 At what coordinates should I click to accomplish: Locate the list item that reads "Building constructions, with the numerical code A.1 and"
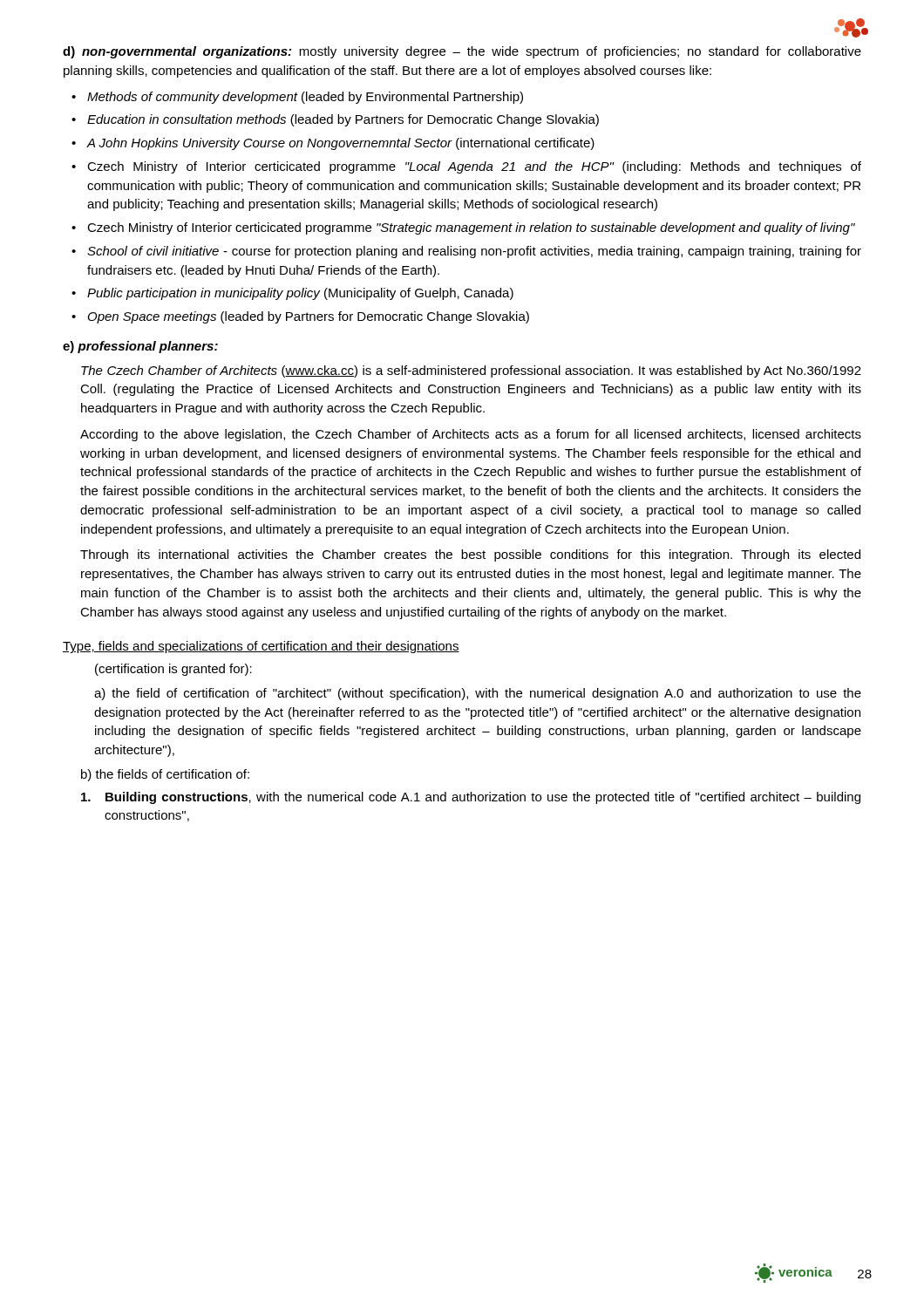click(x=471, y=806)
